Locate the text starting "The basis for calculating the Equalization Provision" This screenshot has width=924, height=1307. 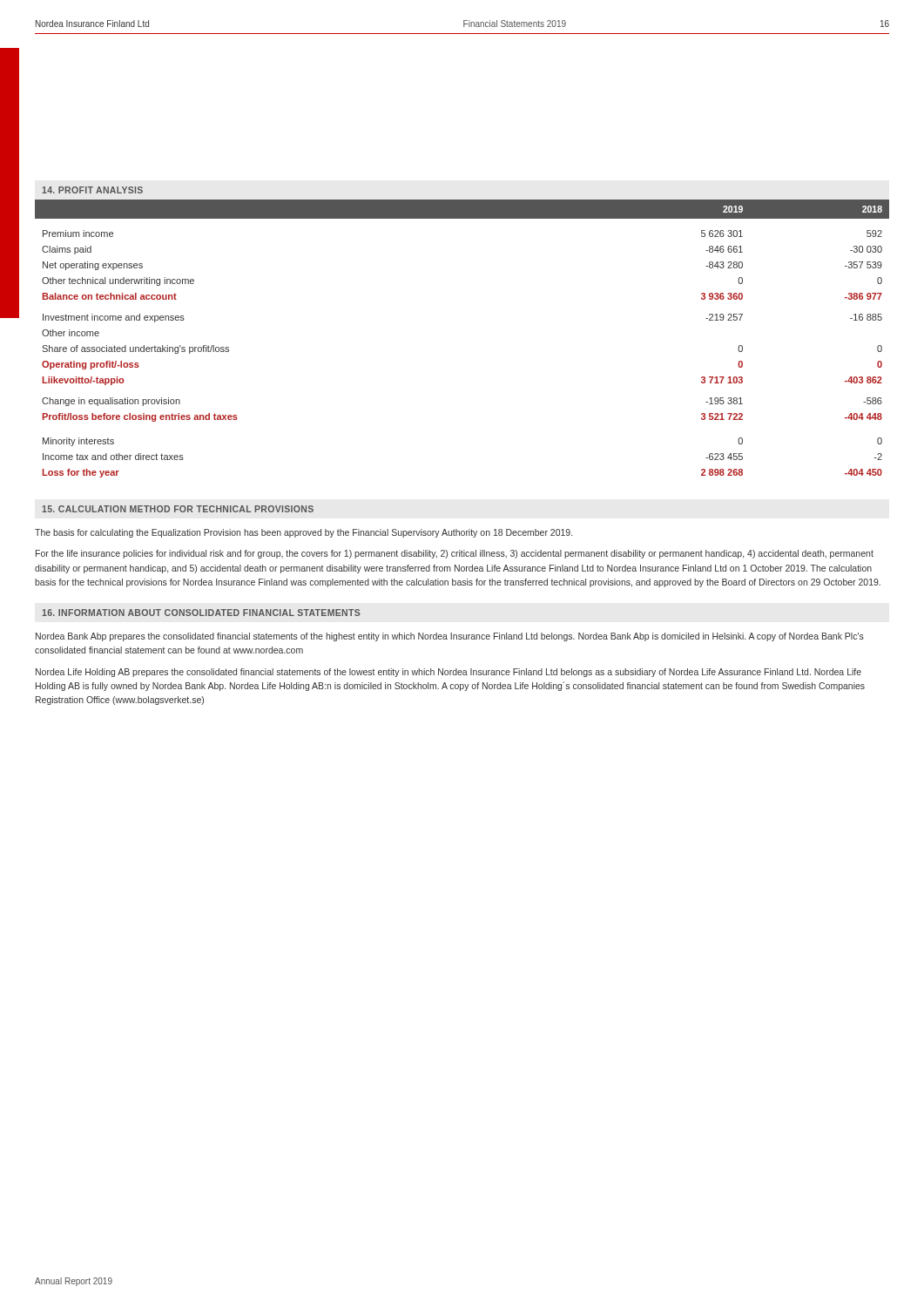click(x=304, y=532)
